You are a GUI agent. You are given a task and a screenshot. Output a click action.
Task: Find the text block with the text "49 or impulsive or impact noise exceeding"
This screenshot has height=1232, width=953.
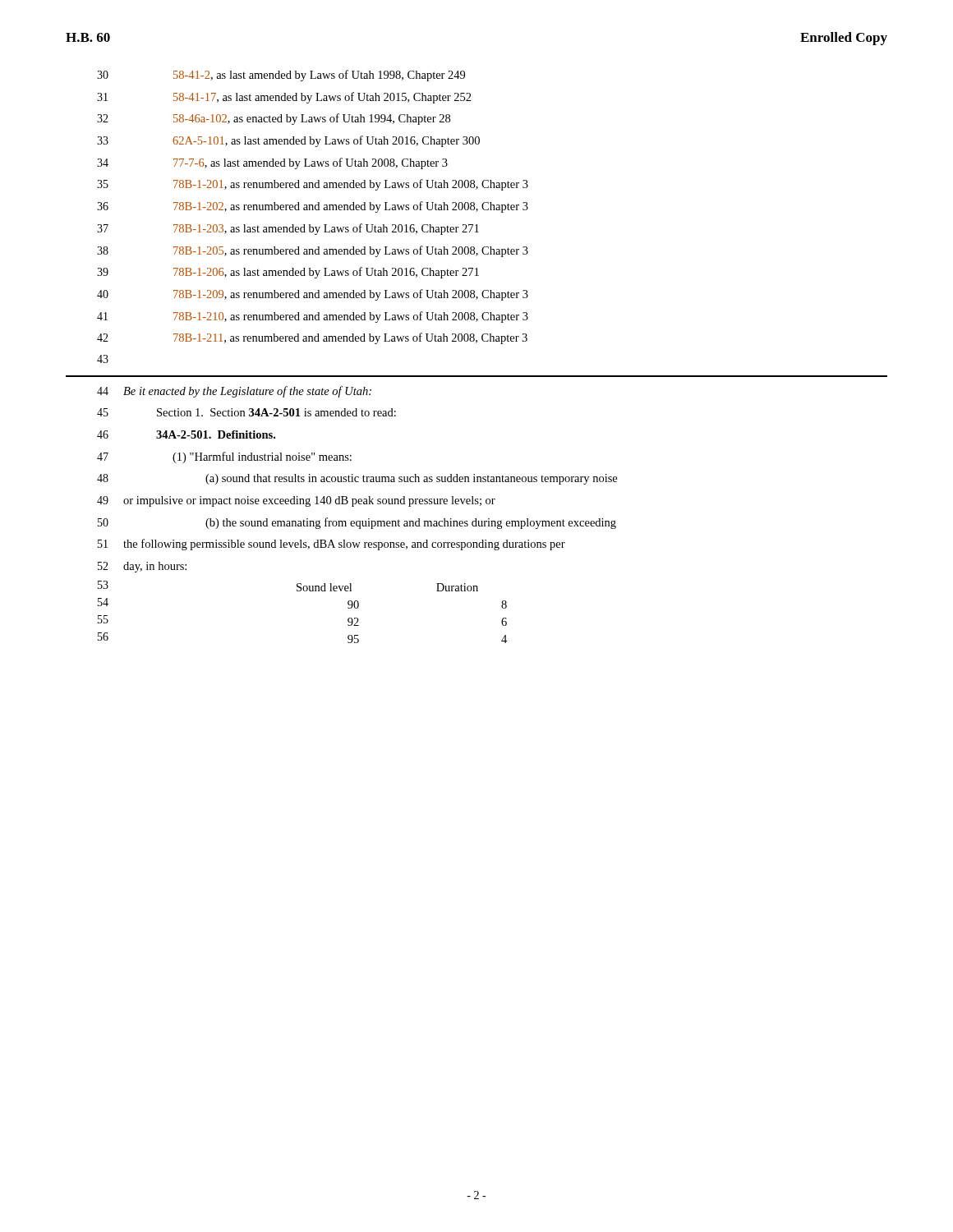coord(280,500)
